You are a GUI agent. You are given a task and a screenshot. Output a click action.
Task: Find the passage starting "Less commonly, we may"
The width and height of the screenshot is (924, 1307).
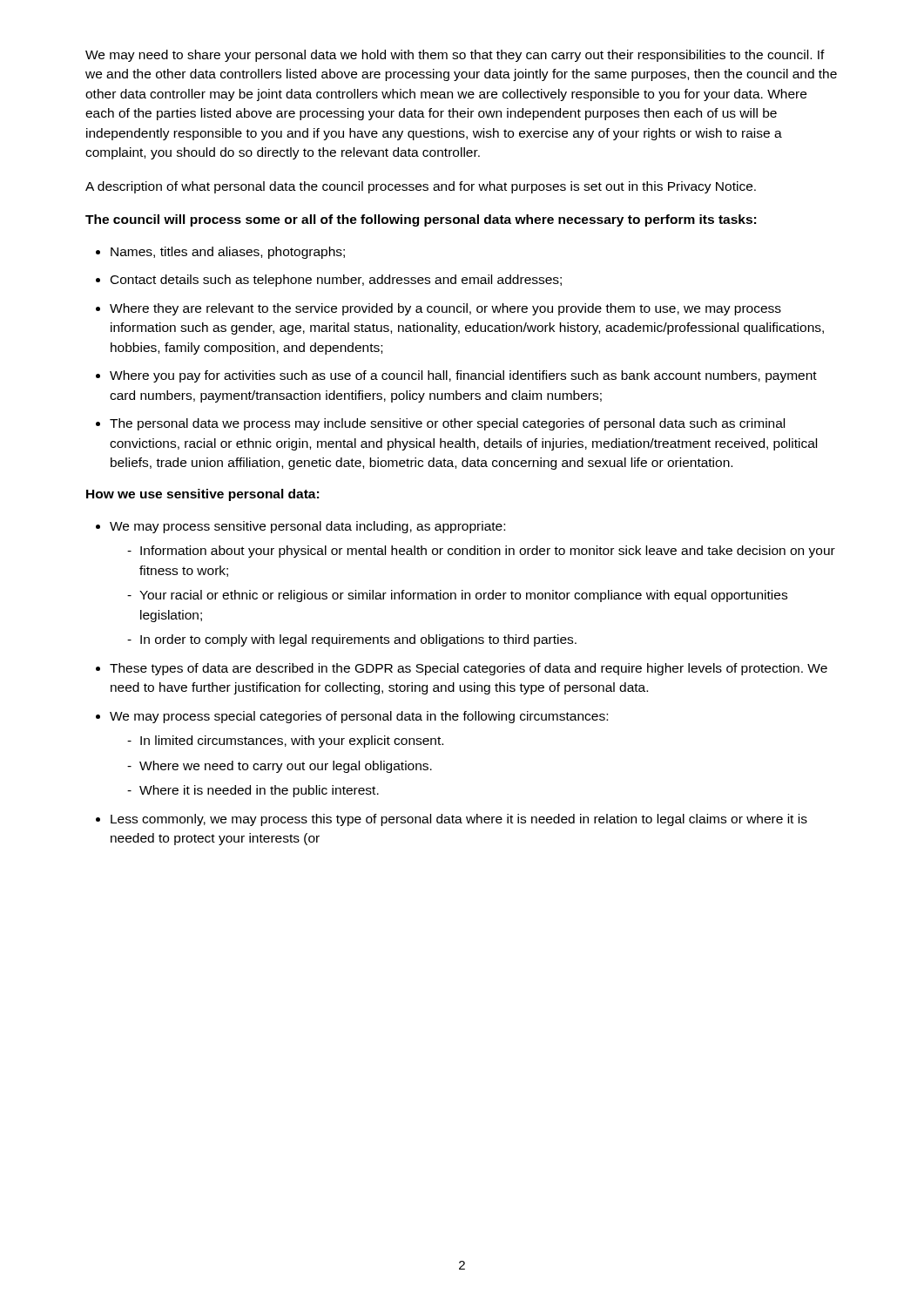pyautogui.click(x=474, y=829)
